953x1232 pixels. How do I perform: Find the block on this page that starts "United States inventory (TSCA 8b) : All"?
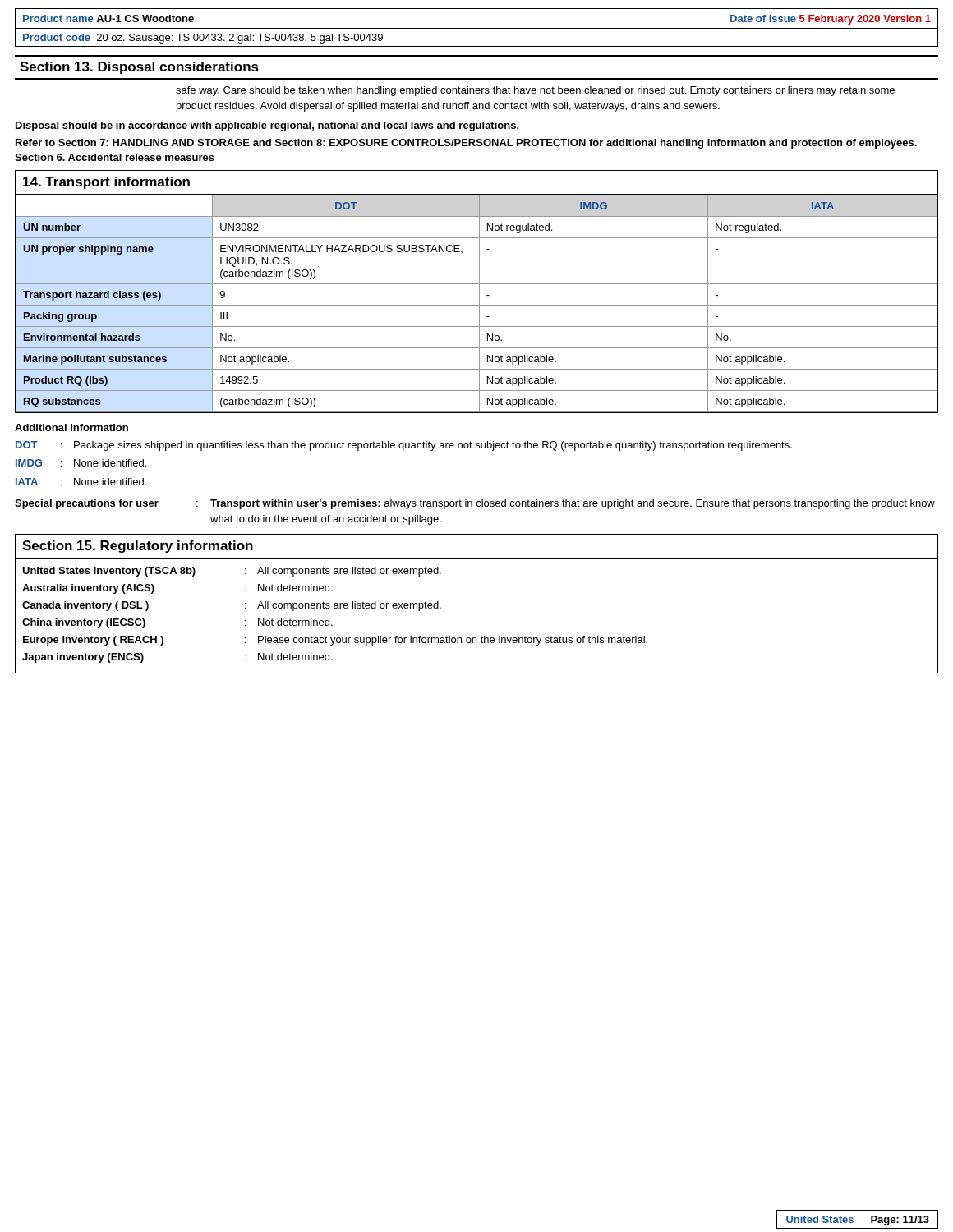[110, 571]
